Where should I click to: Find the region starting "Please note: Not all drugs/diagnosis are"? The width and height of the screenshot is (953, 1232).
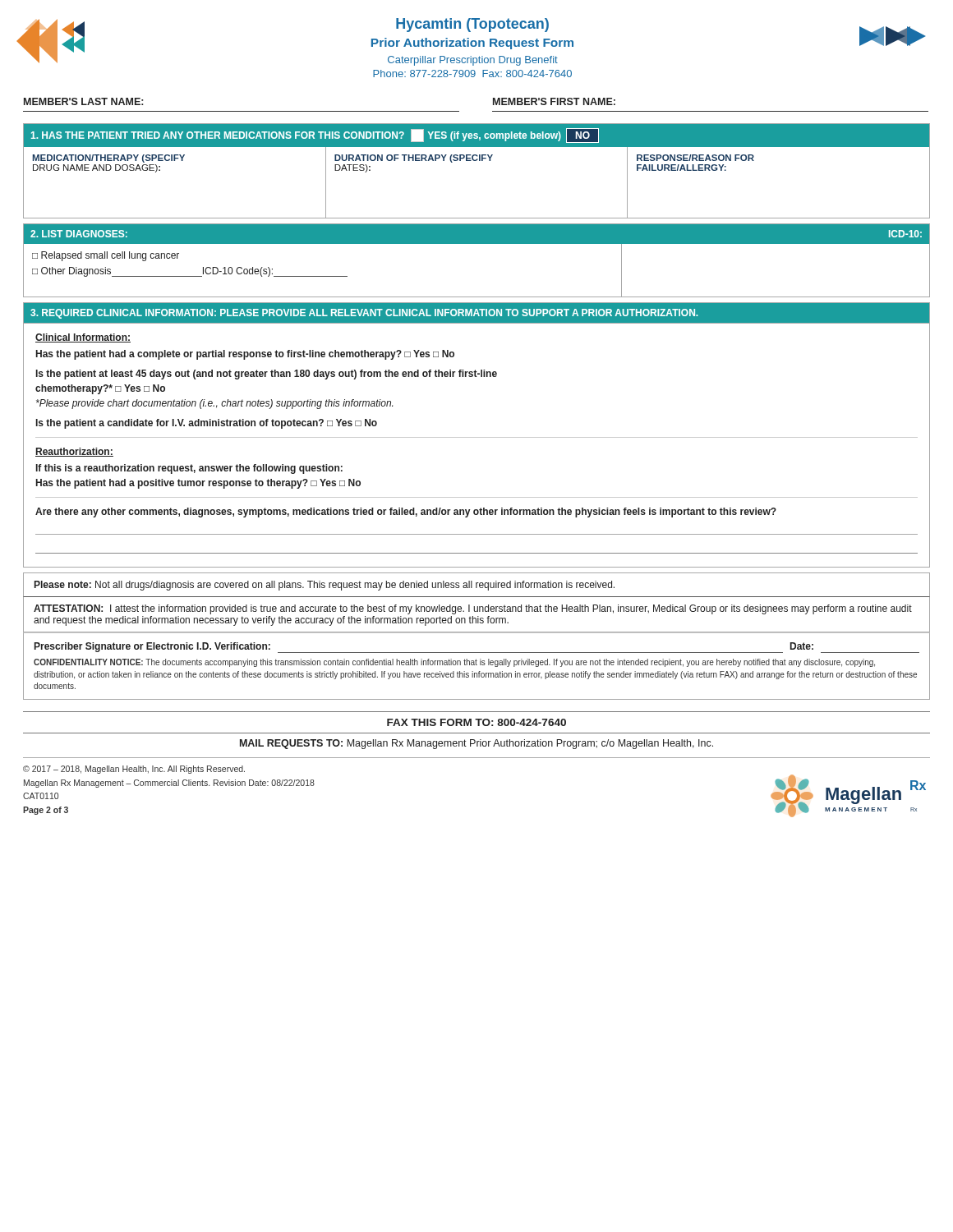325,585
